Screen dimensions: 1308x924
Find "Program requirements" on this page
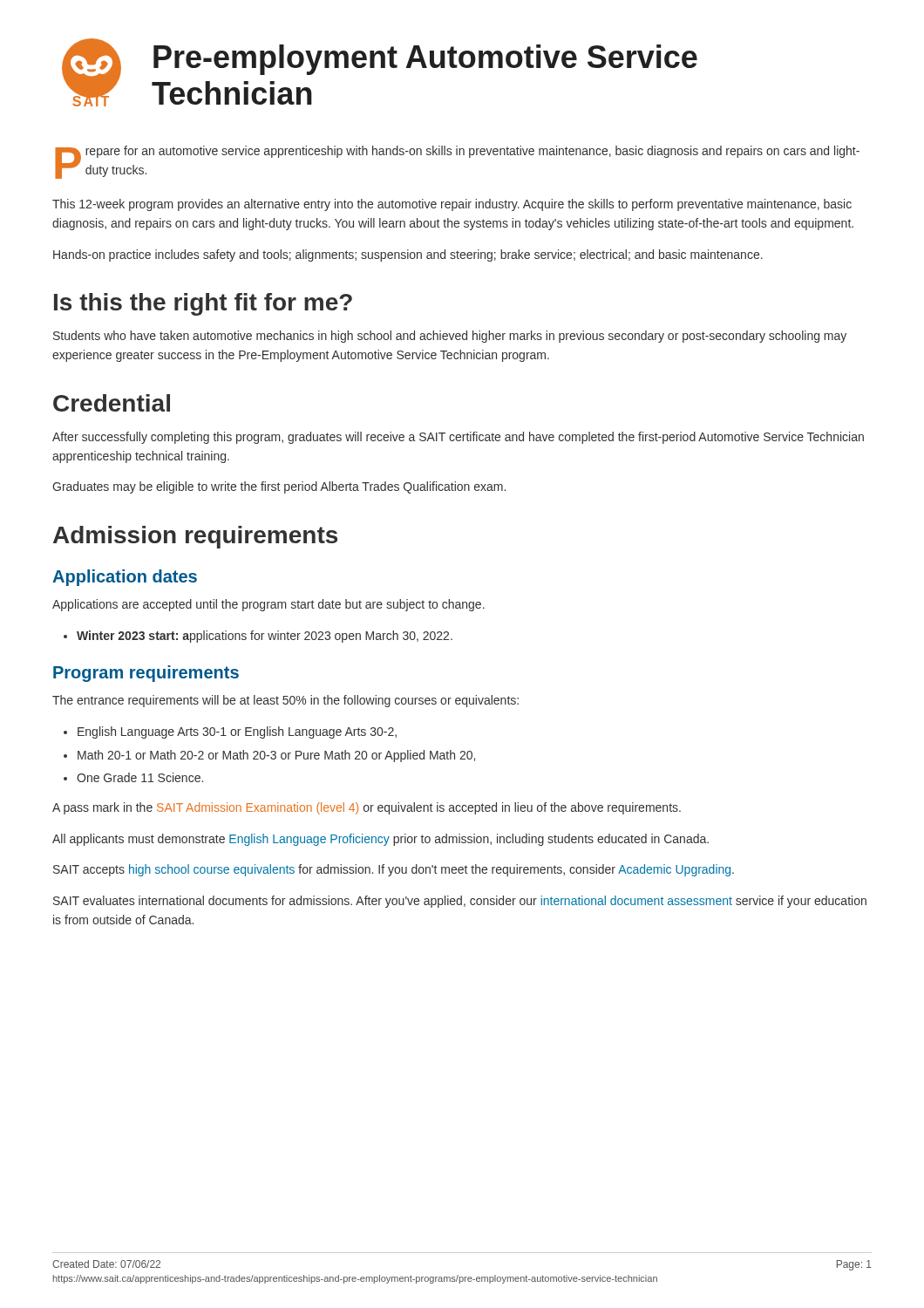(146, 673)
